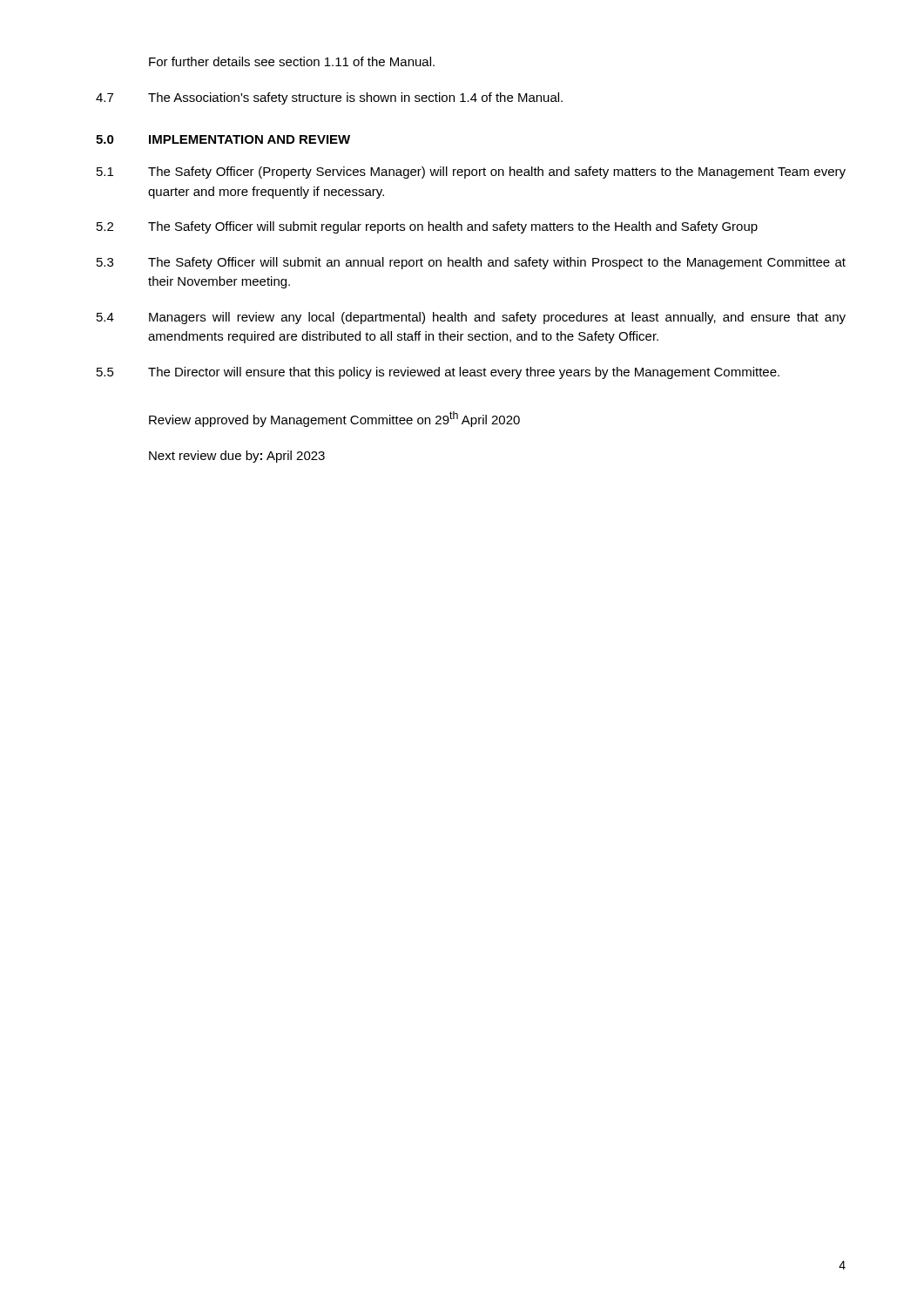This screenshot has height=1307, width=924.
Task: Navigate to the text starting "Next review due by: April"
Action: pyautogui.click(x=237, y=457)
